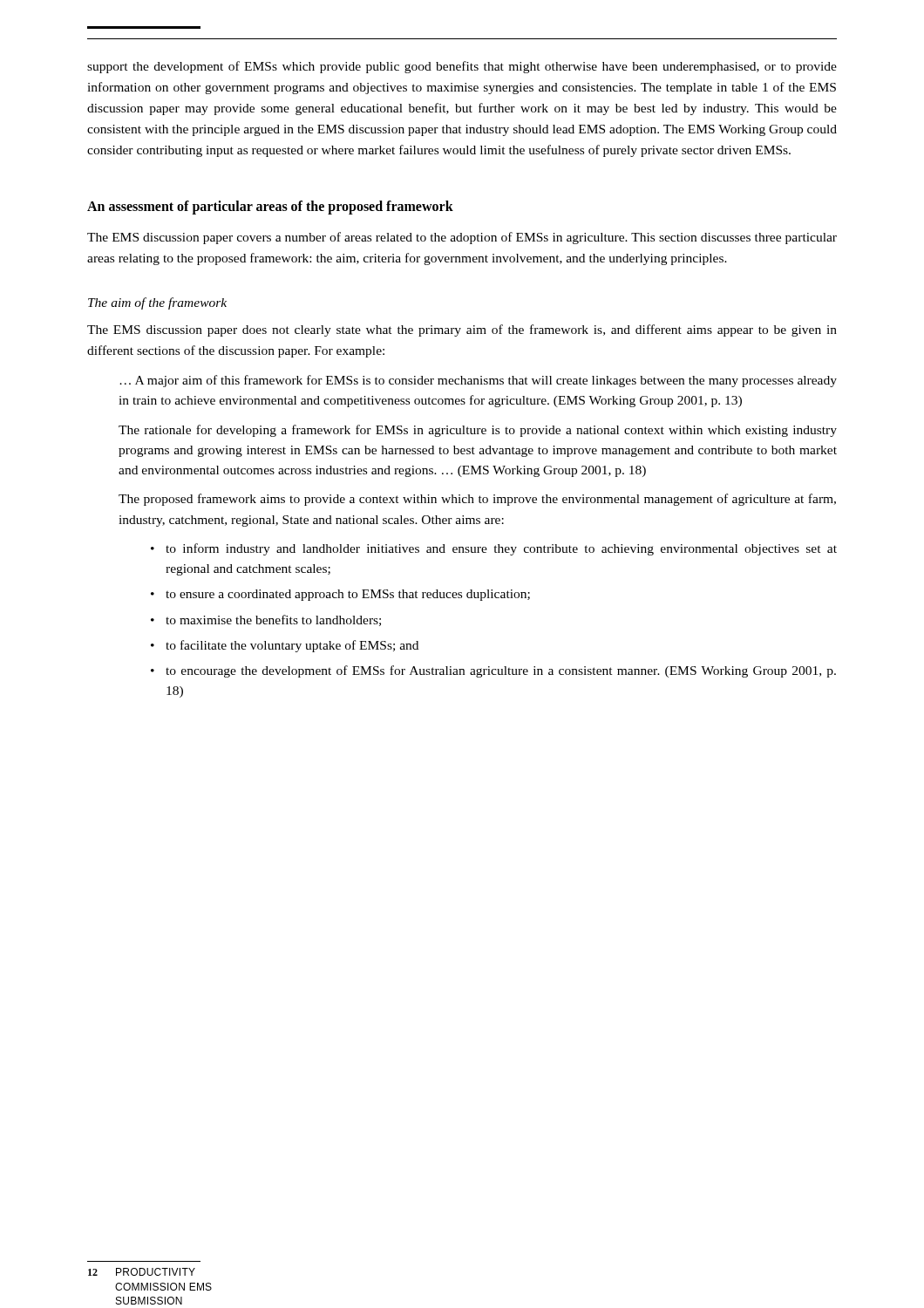Viewport: 924px width, 1308px height.
Task: Locate the text block with the text "… A major aim of this framework"
Action: tap(478, 390)
